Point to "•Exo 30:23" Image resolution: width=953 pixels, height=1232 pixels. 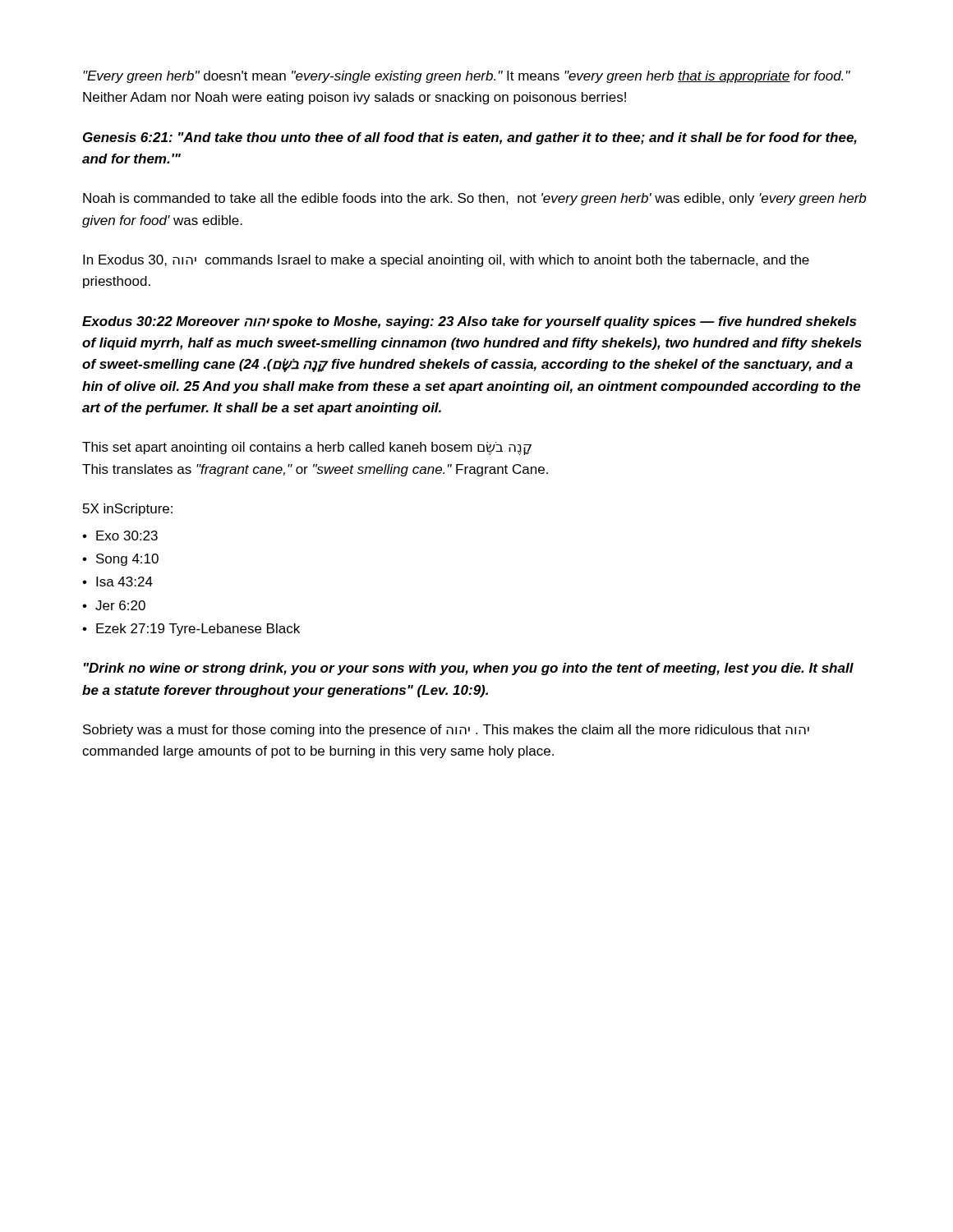point(120,536)
